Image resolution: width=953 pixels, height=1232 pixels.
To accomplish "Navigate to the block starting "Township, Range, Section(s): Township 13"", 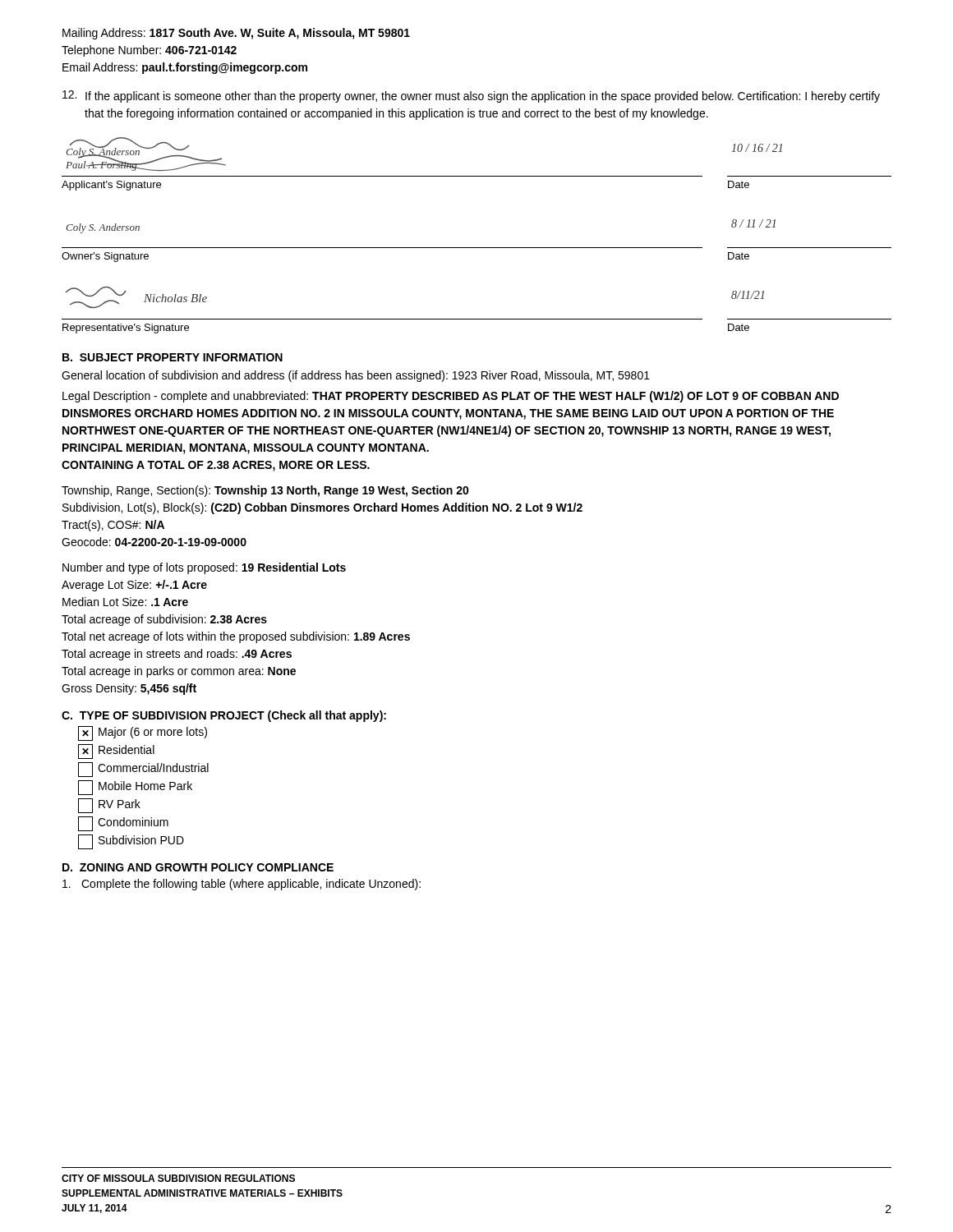I will (x=322, y=516).
